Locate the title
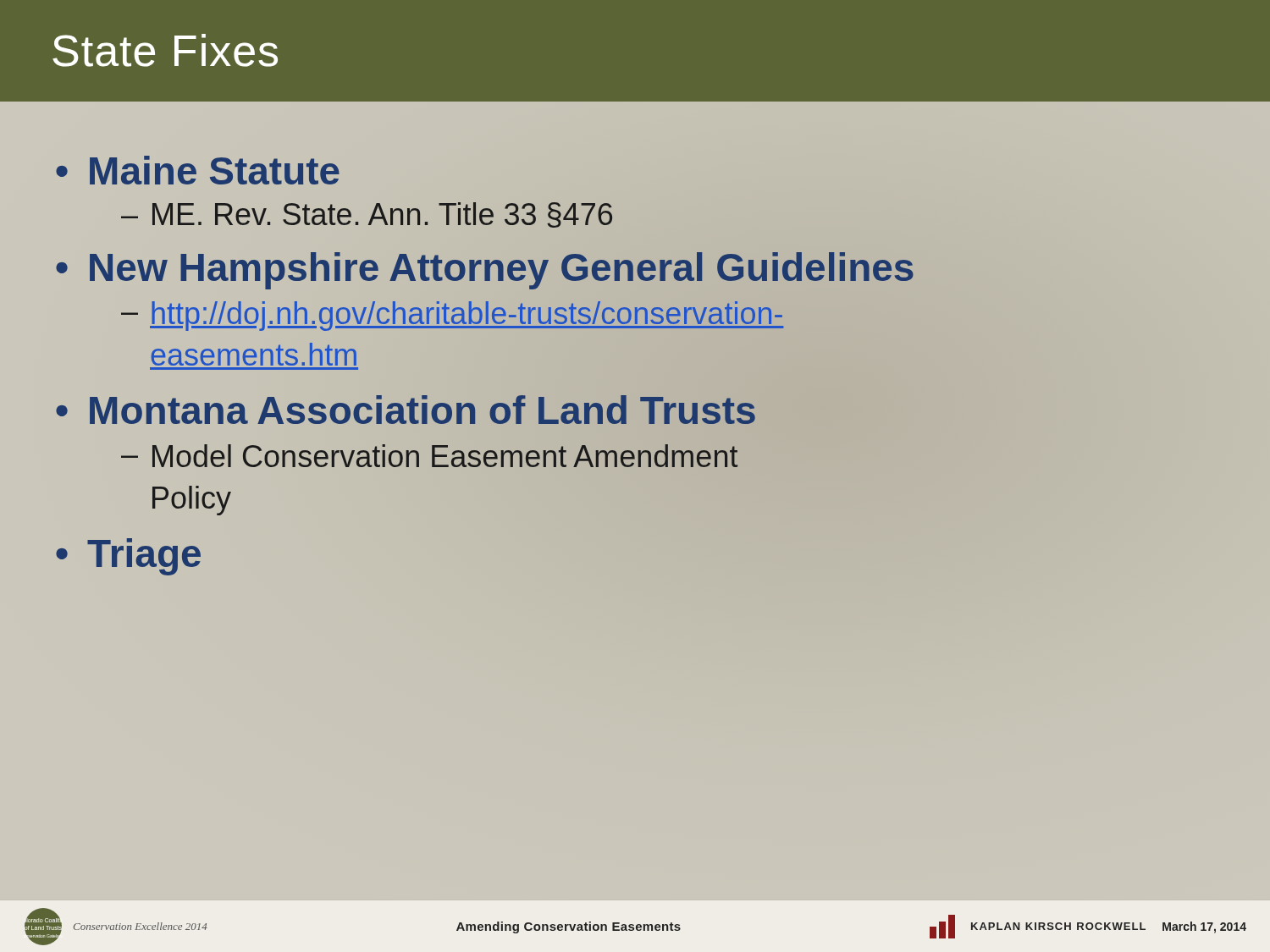1270x952 pixels. (x=166, y=51)
